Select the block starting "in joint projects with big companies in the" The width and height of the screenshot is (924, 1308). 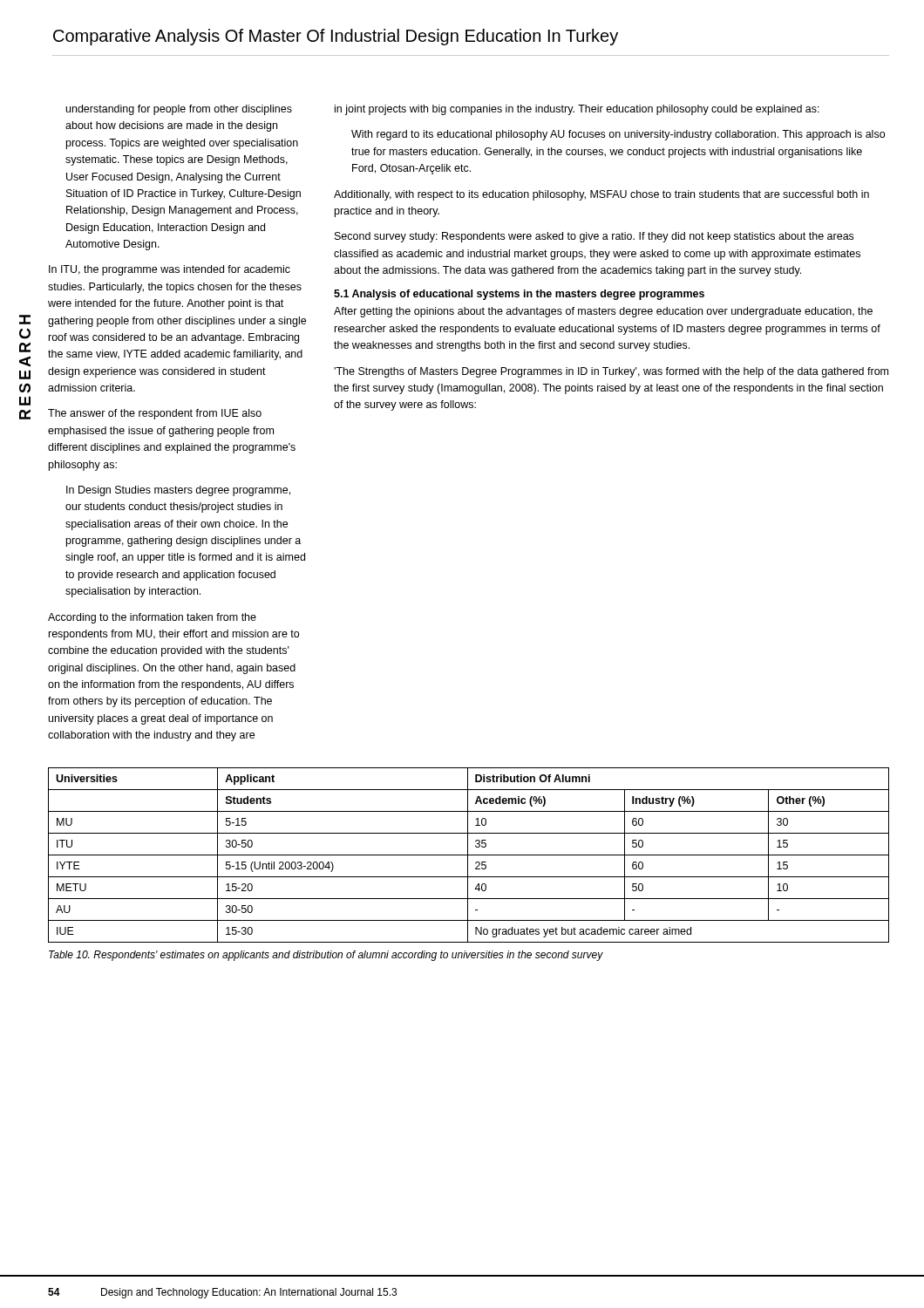pos(577,109)
